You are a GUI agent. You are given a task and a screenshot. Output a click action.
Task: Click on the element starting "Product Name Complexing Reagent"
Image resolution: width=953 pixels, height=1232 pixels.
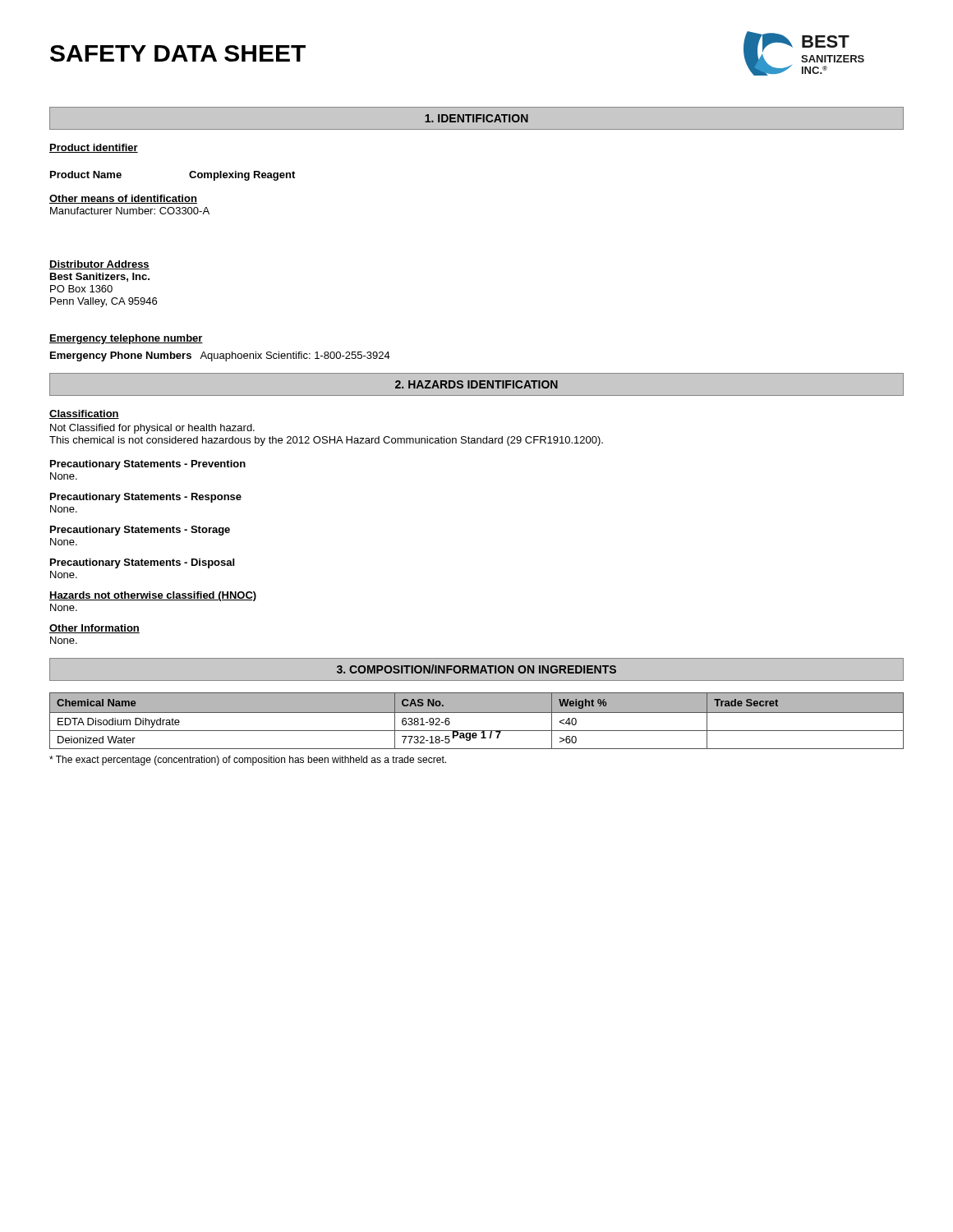pos(87,175)
